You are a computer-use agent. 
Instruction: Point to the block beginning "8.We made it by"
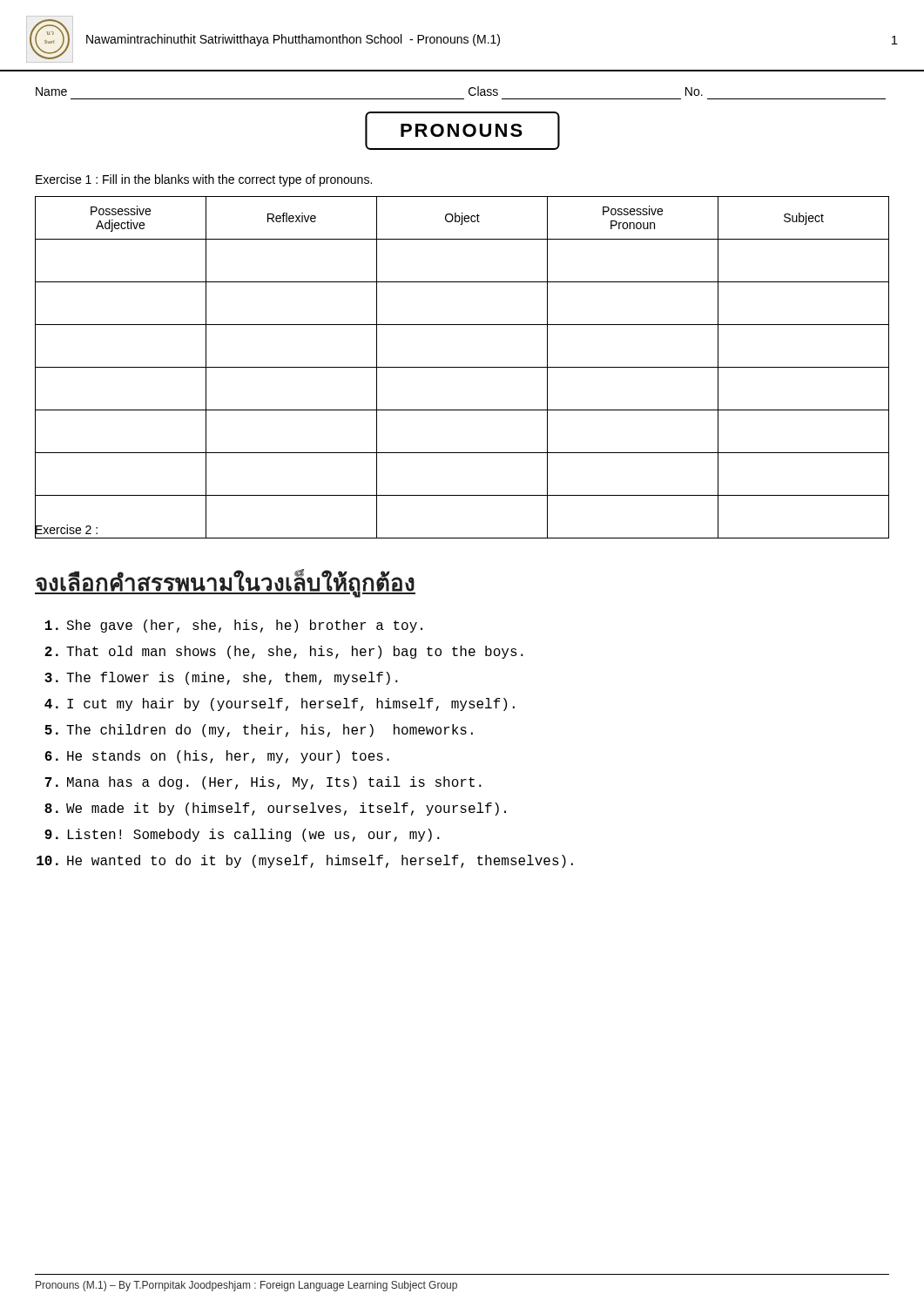coord(272,809)
